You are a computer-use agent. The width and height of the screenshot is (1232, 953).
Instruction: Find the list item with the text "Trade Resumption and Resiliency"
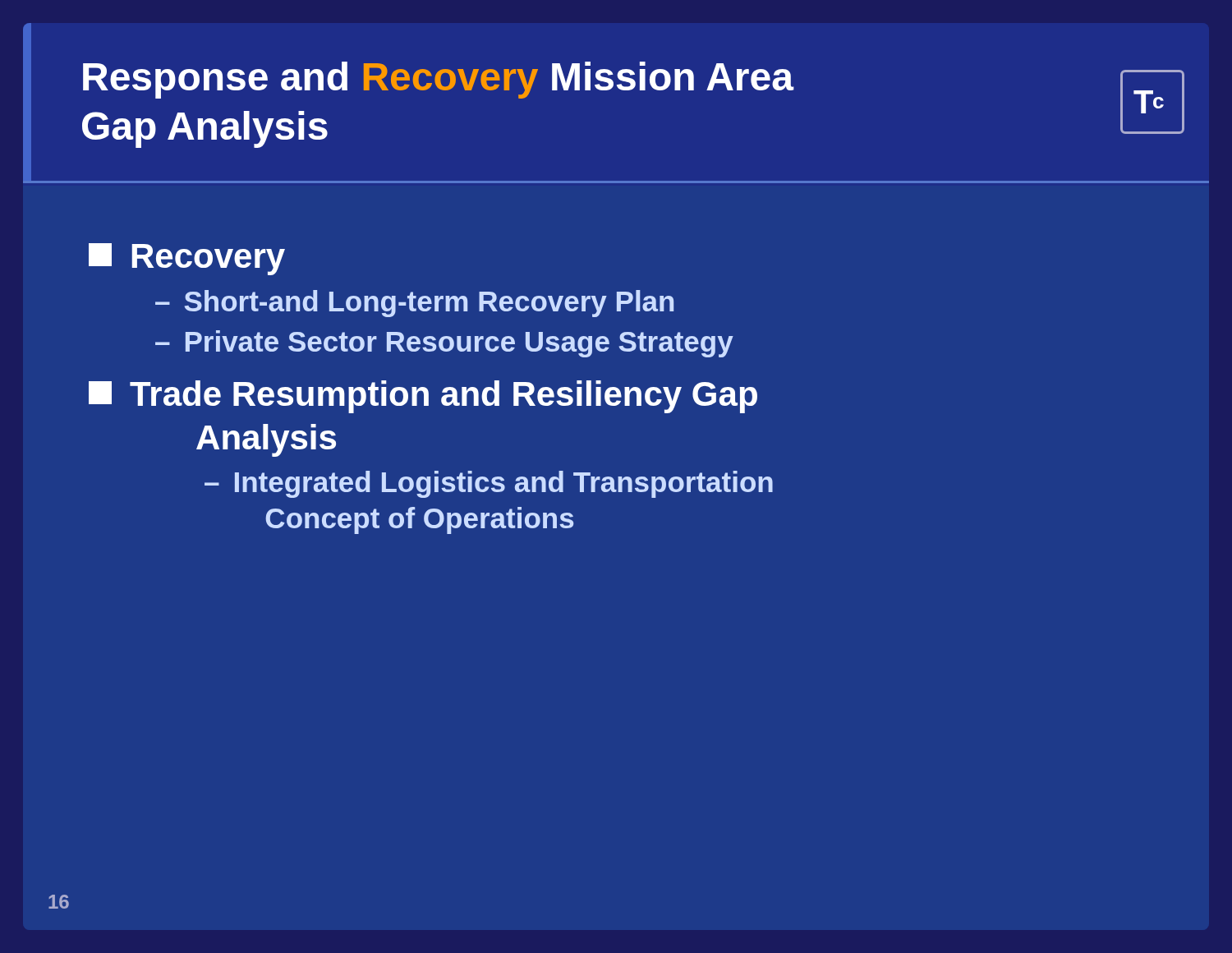click(x=620, y=416)
